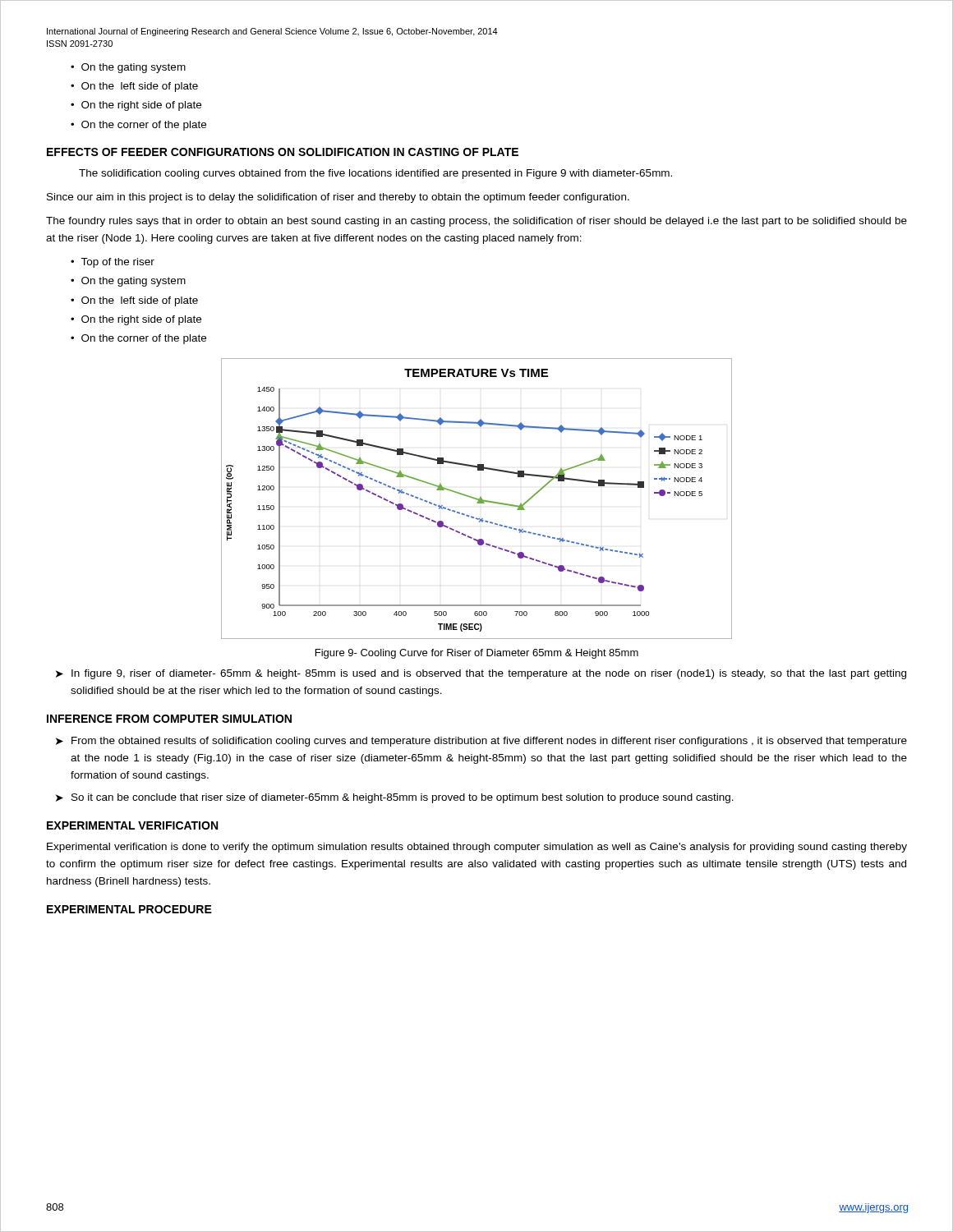Navigate to the text starting "The solidification cooling"

point(376,173)
